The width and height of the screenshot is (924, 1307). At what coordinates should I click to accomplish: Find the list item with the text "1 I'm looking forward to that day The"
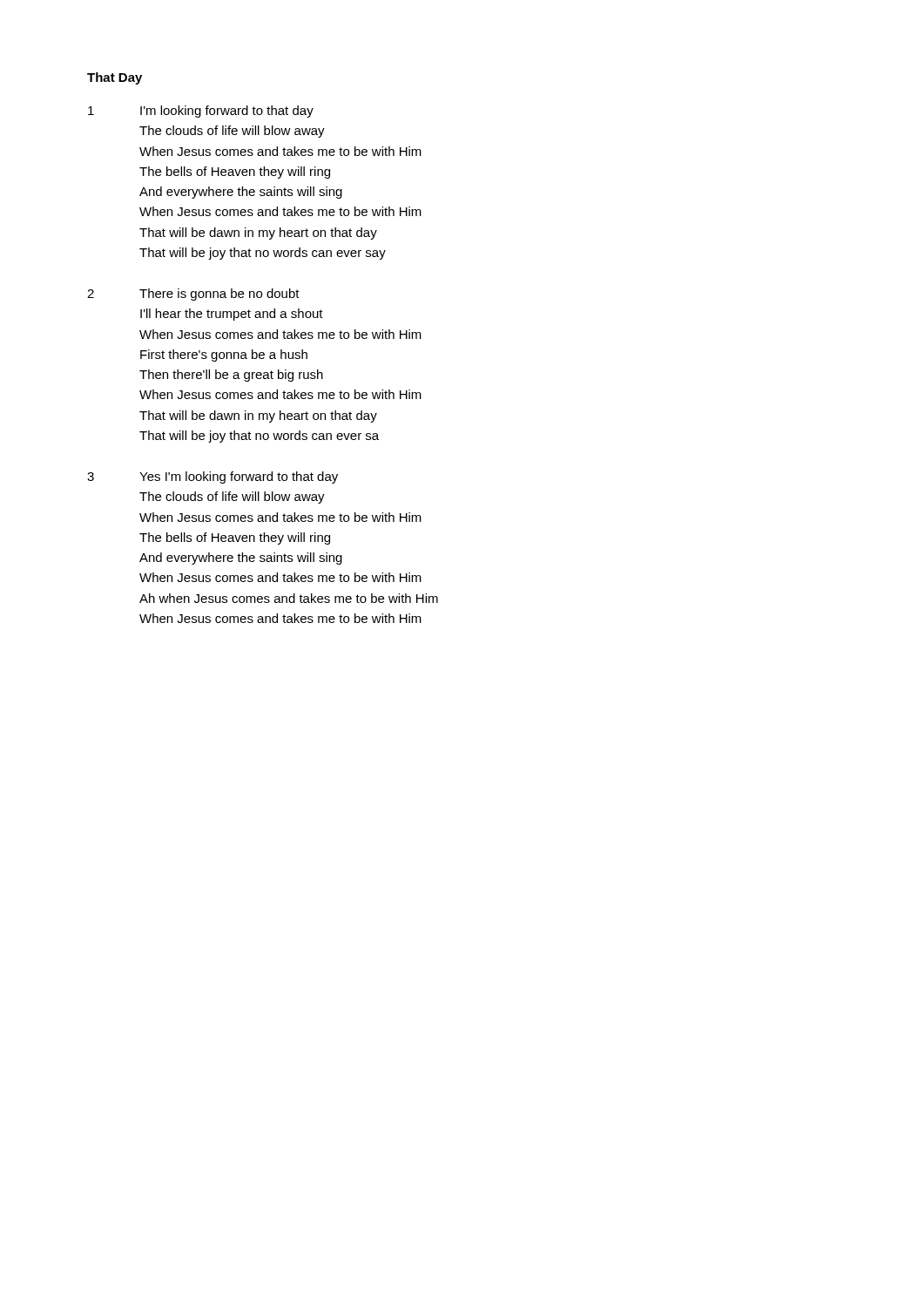[x=254, y=181]
